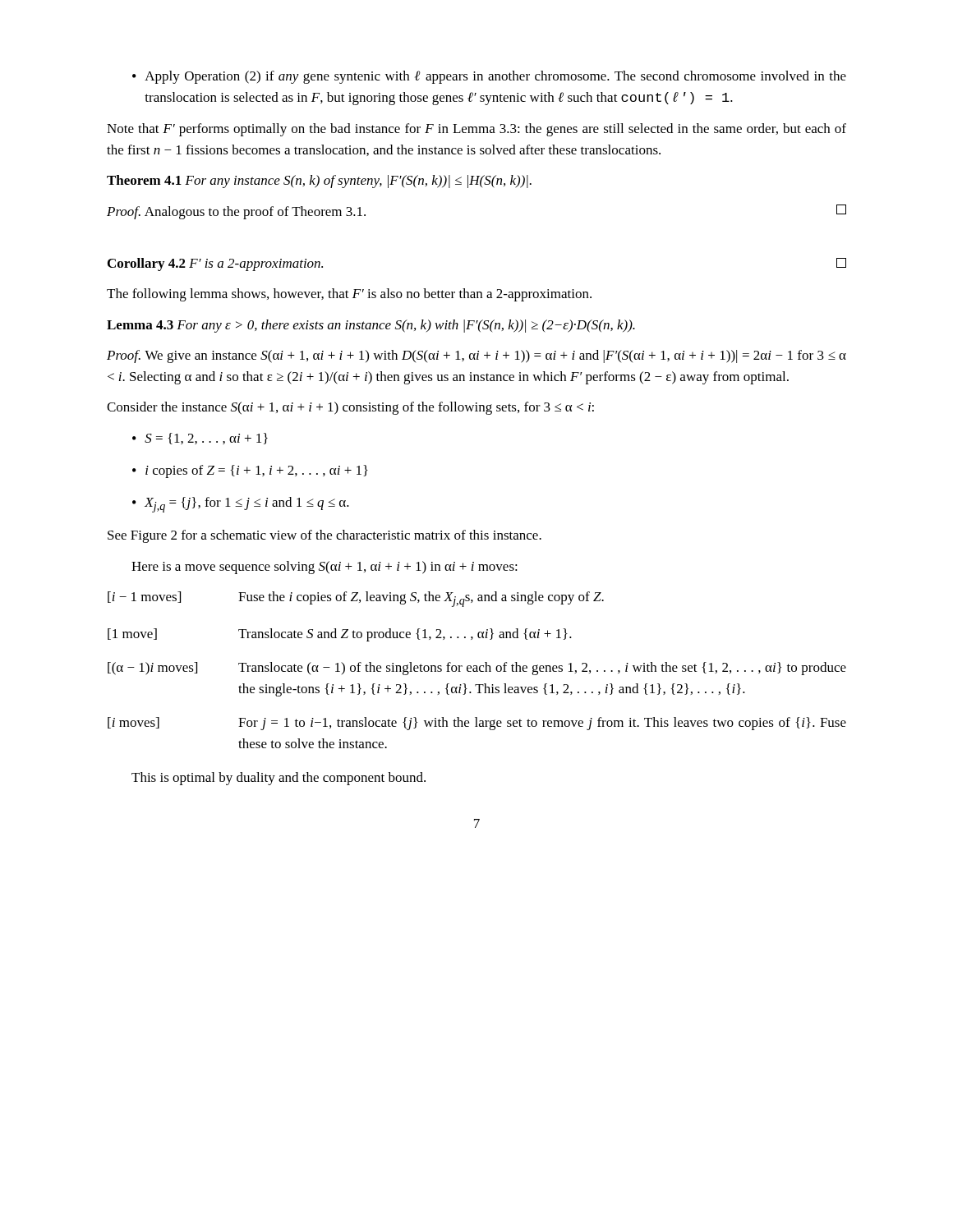Screen dimensions: 1232x953
Task: Select the element starting "Theorem 4.1 For any instance S(n,"
Action: [x=476, y=180]
